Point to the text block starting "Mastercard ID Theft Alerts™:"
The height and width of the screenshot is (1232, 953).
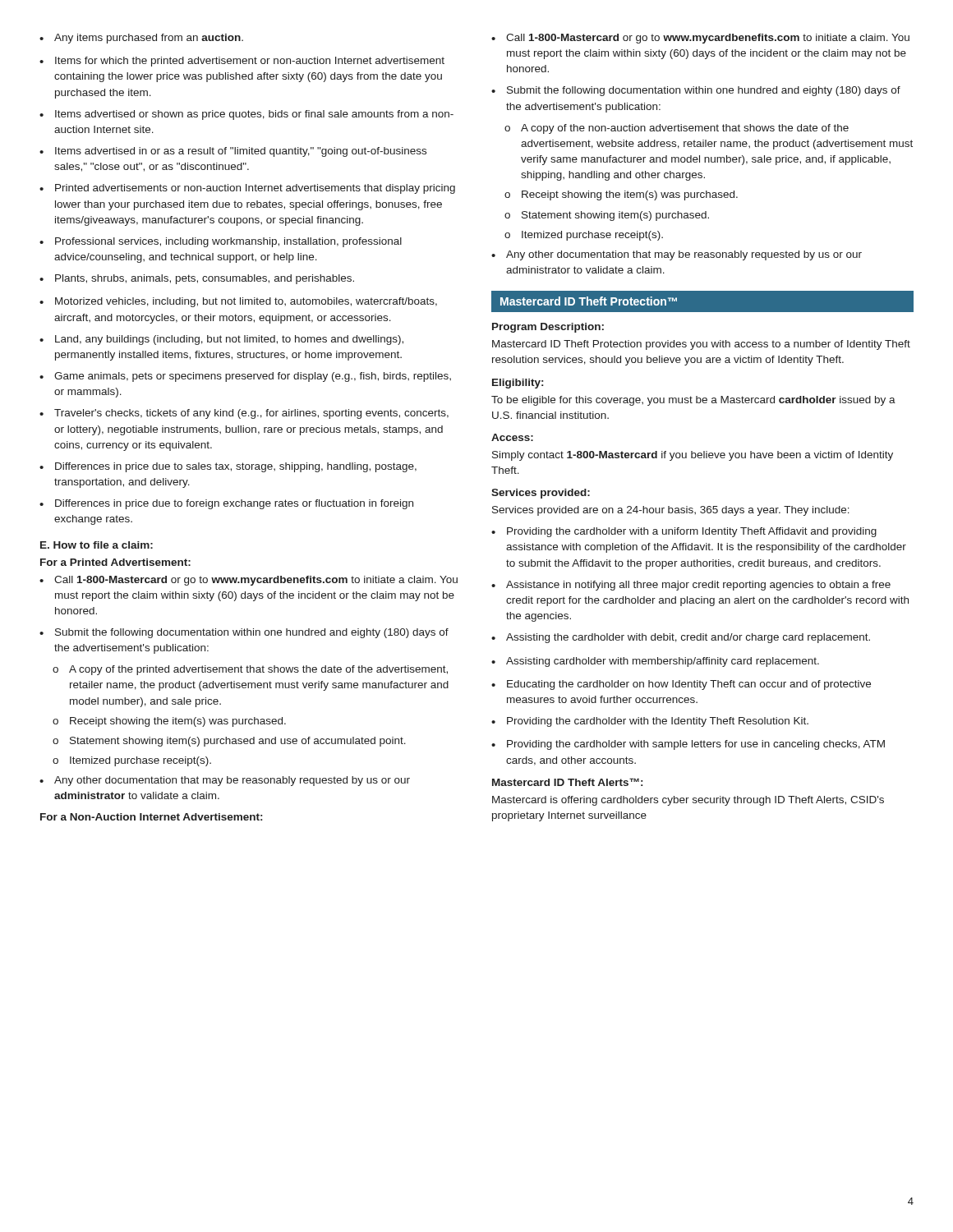pos(568,782)
